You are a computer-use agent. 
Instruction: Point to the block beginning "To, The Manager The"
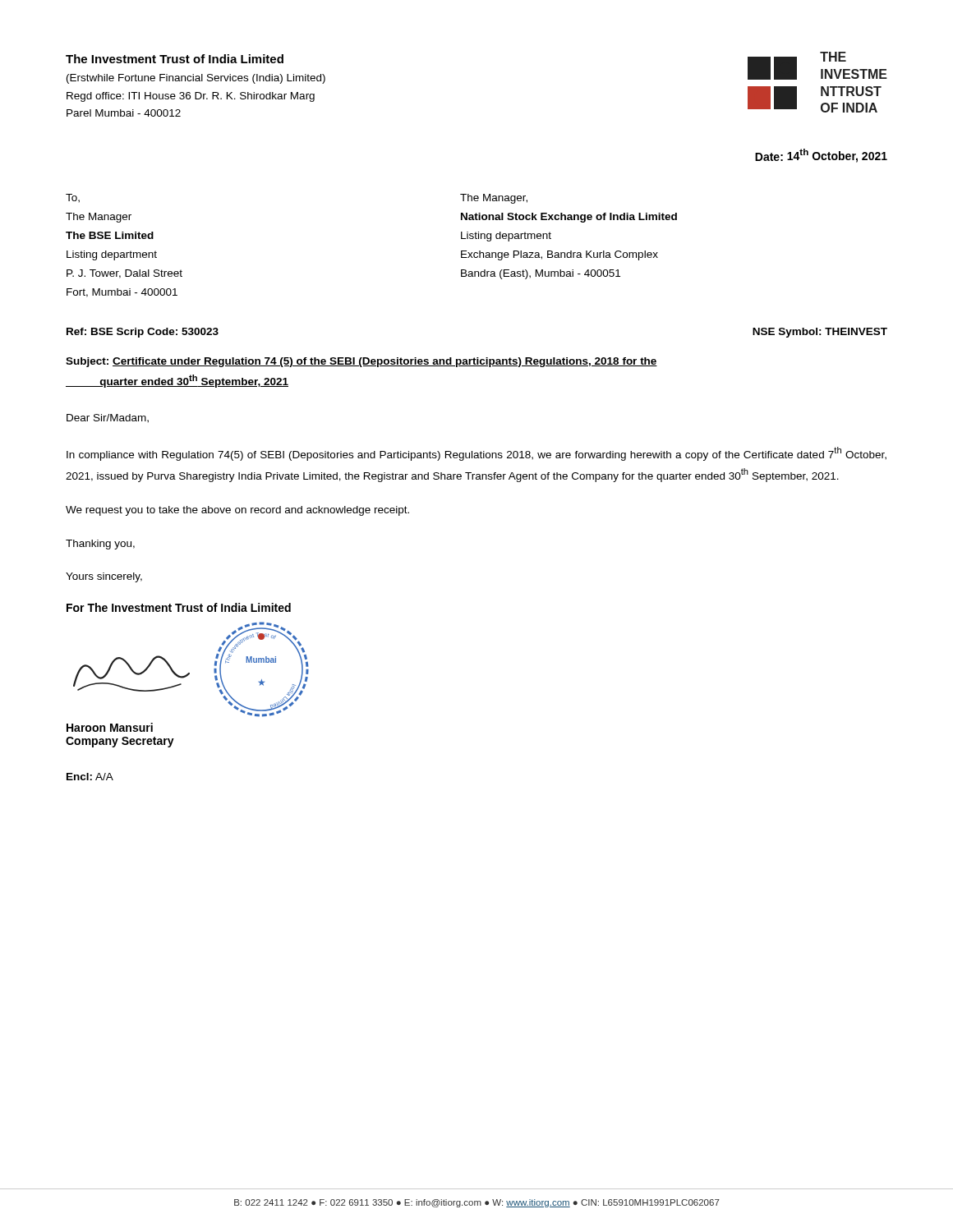tap(124, 245)
